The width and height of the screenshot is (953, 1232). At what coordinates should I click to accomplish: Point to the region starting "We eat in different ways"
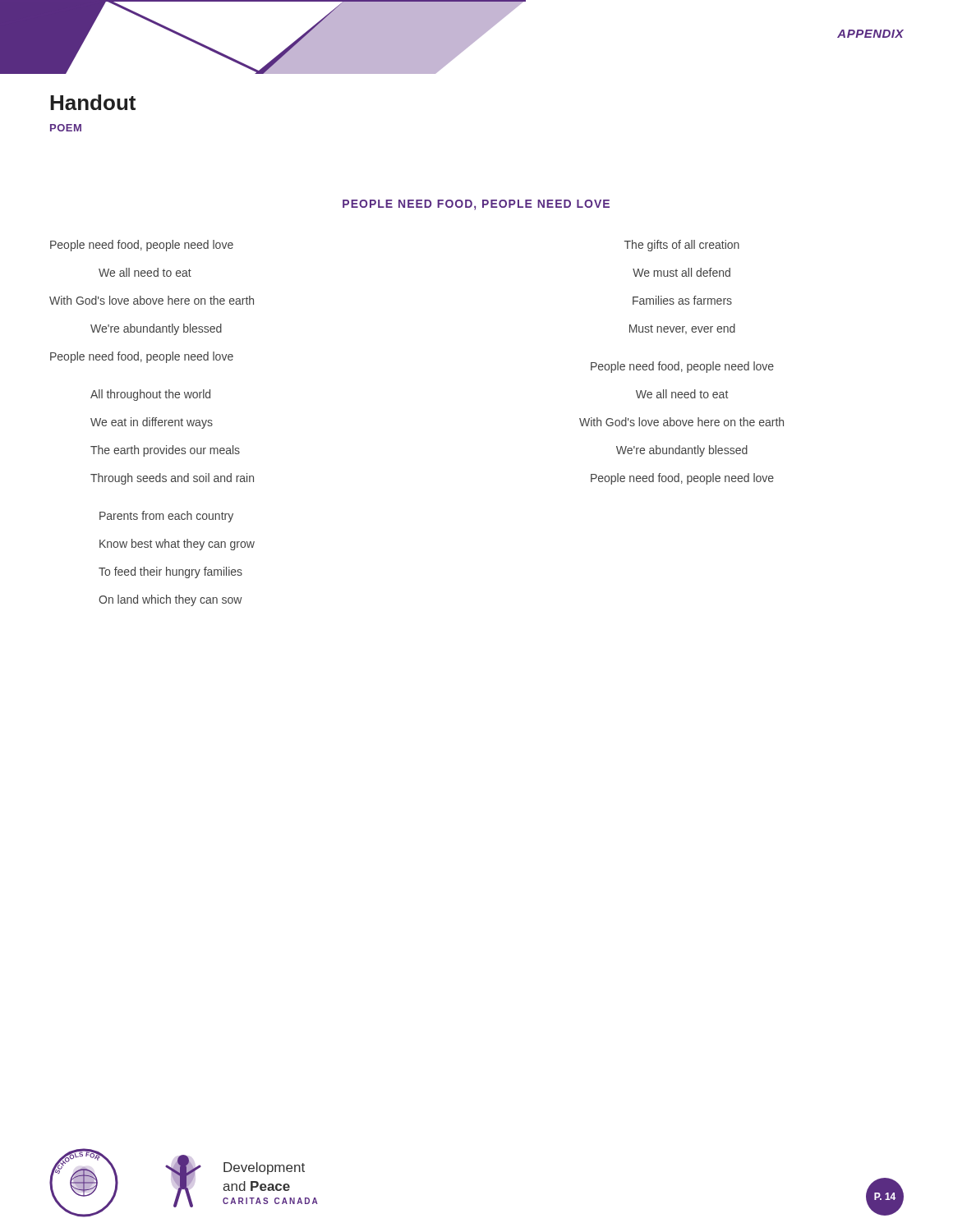[x=152, y=422]
